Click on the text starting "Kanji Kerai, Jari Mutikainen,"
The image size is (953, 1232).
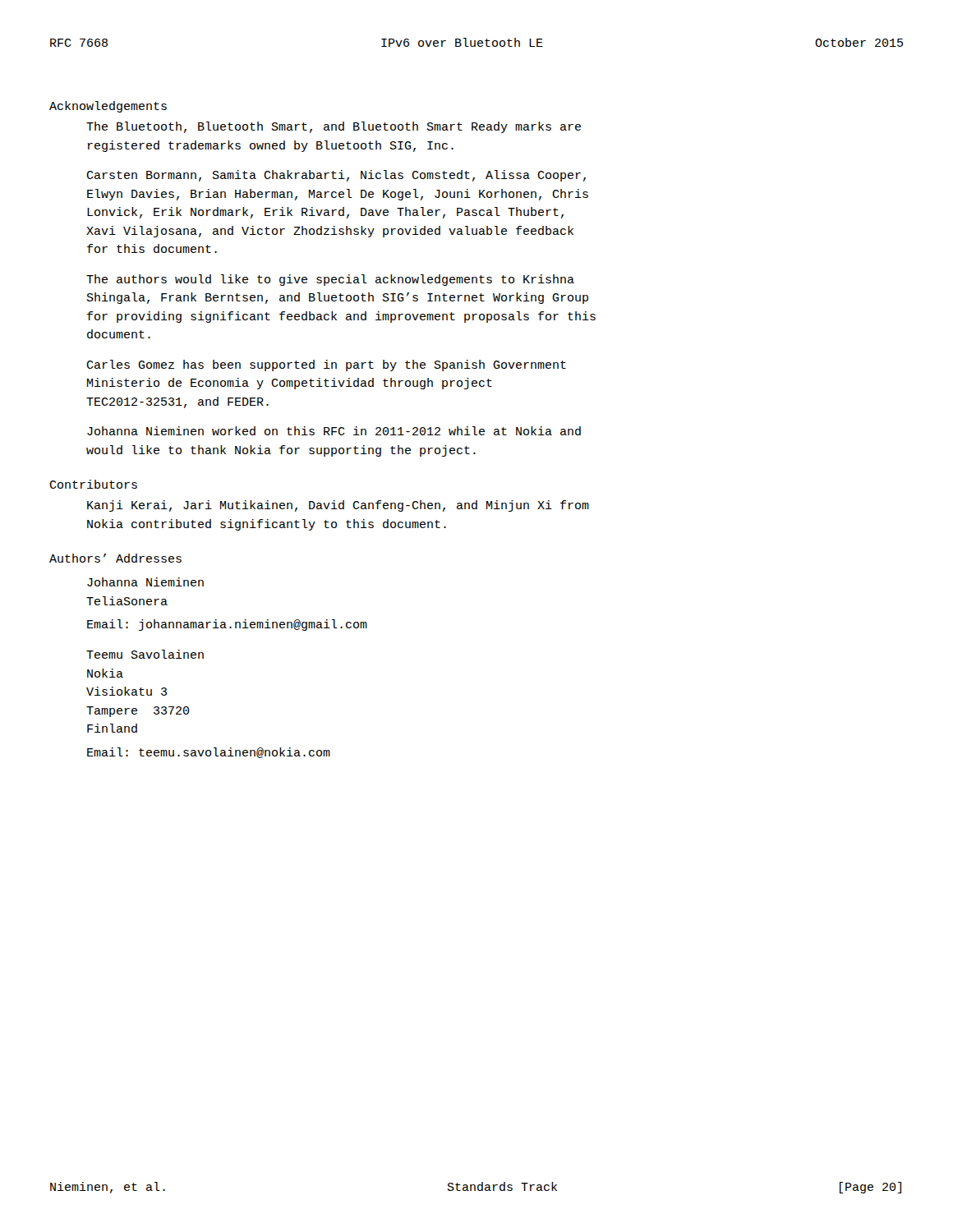click(338, 516)
